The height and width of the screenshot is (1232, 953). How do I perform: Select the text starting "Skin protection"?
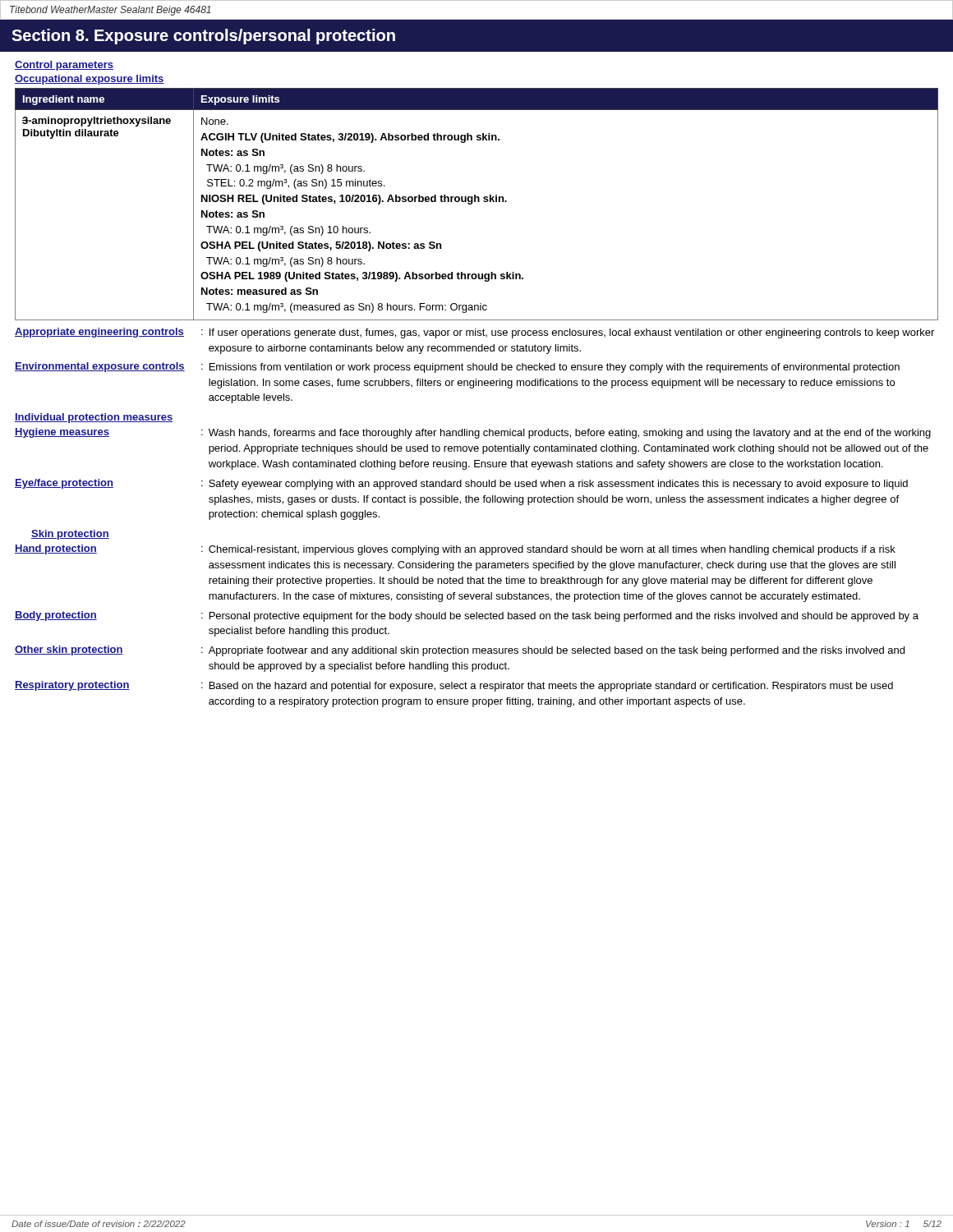70,534
